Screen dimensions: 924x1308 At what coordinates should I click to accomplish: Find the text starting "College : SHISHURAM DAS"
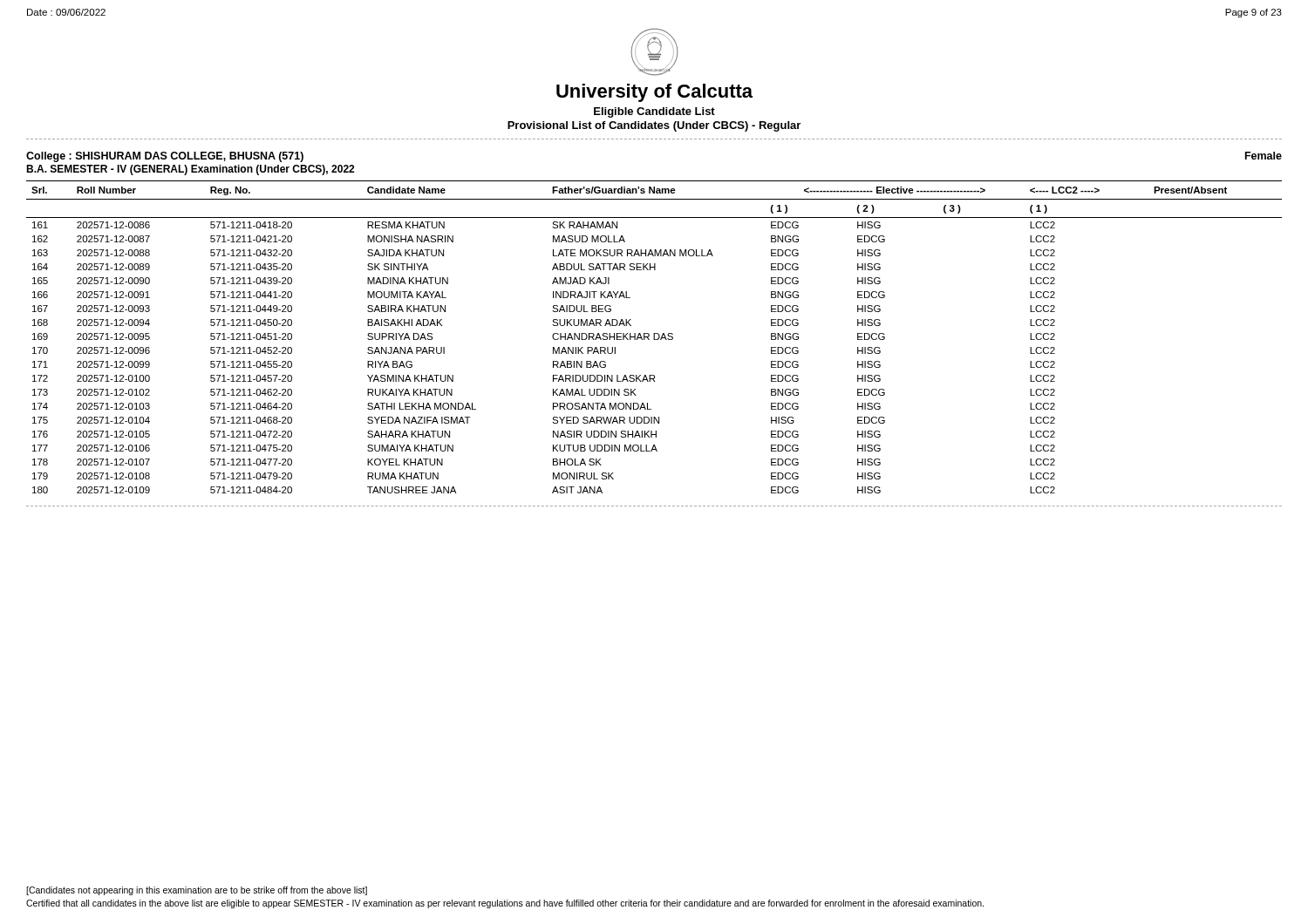164,156
